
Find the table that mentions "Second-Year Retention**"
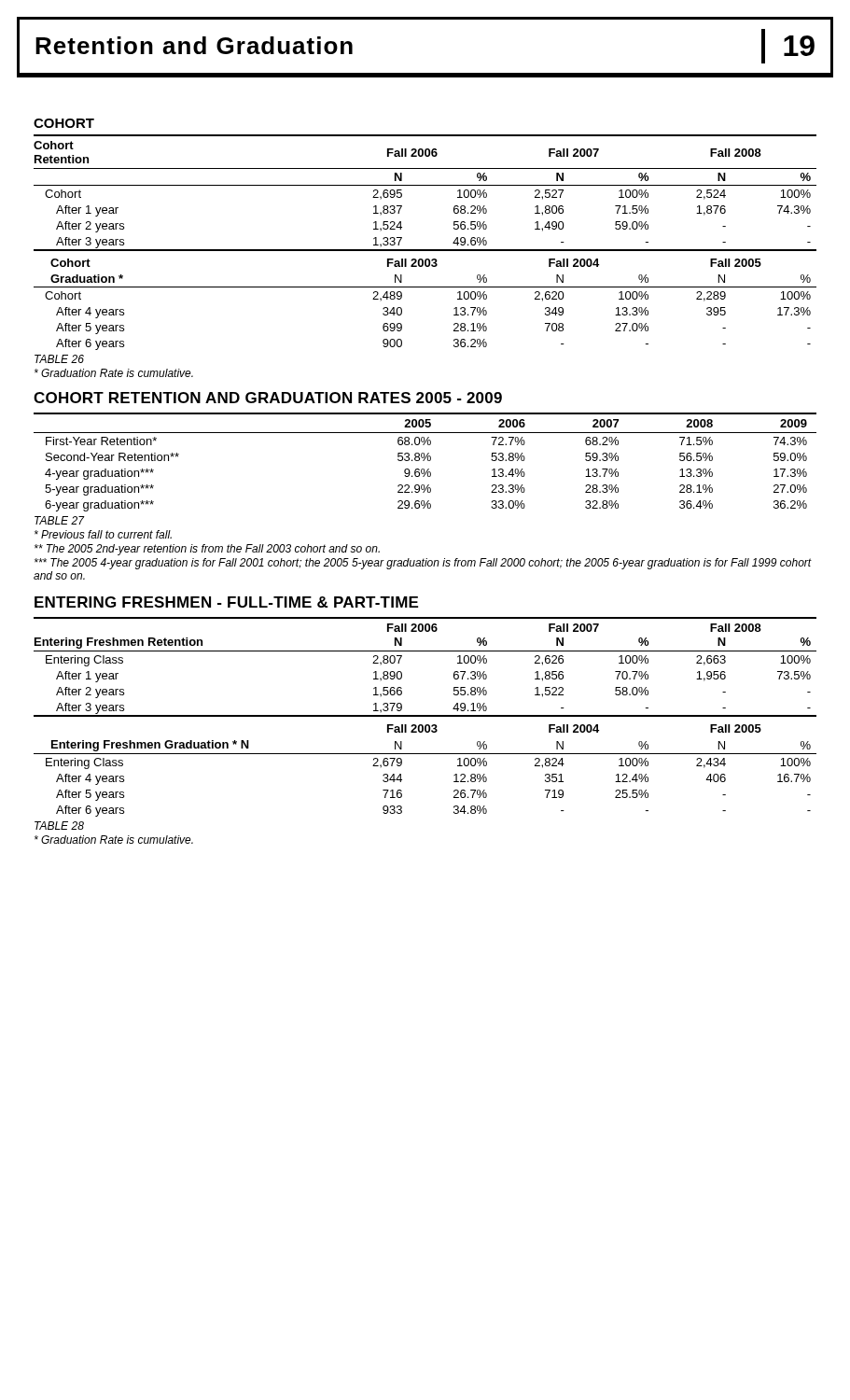point(425,462)
